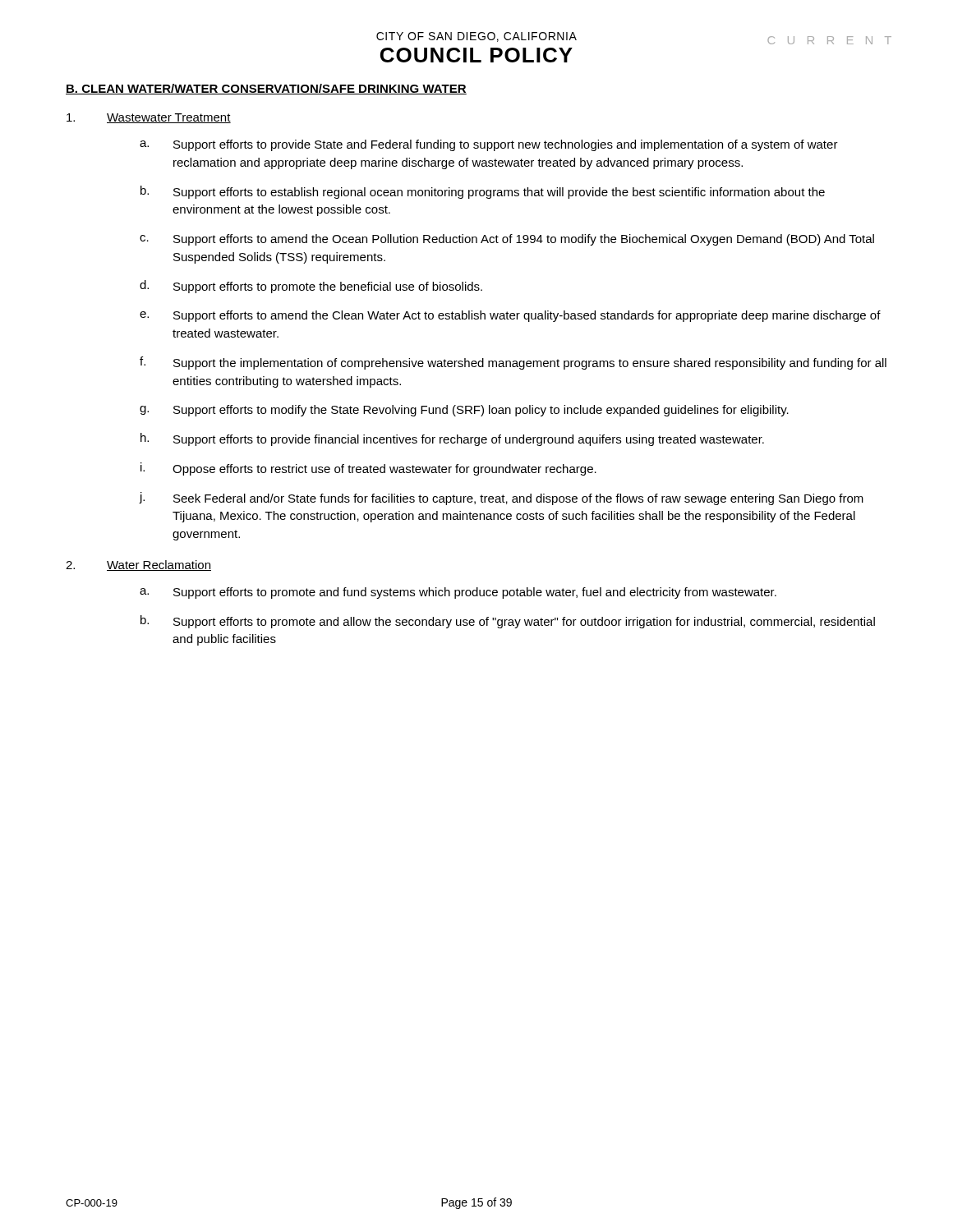This screenshot has height=1232, width=953.
Task: Click on the passage starting "h. Support efforts to provide"
Action: pyautogui.click(x=452, y=439)
